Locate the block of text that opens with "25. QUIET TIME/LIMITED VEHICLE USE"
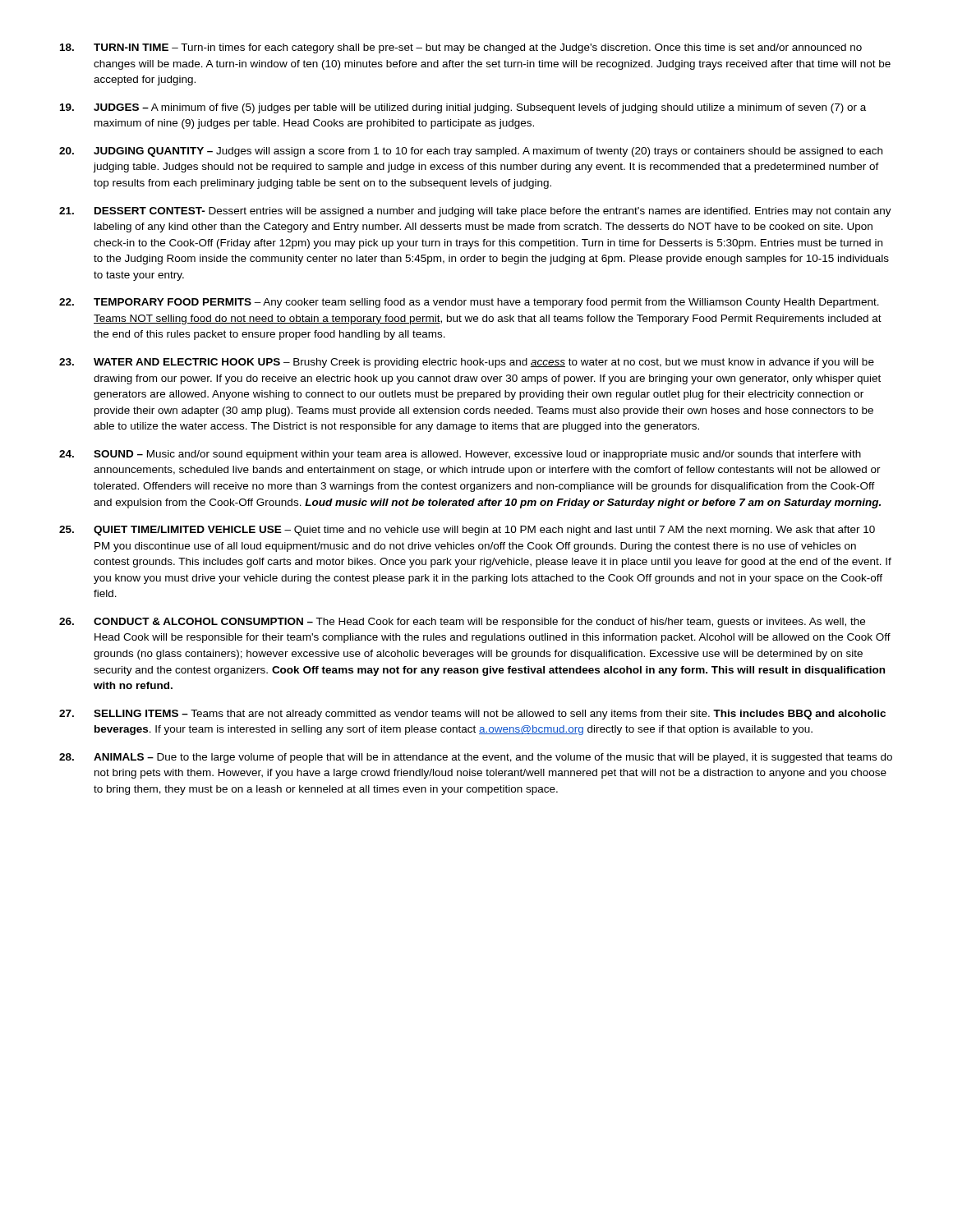 tap(476, 562)
